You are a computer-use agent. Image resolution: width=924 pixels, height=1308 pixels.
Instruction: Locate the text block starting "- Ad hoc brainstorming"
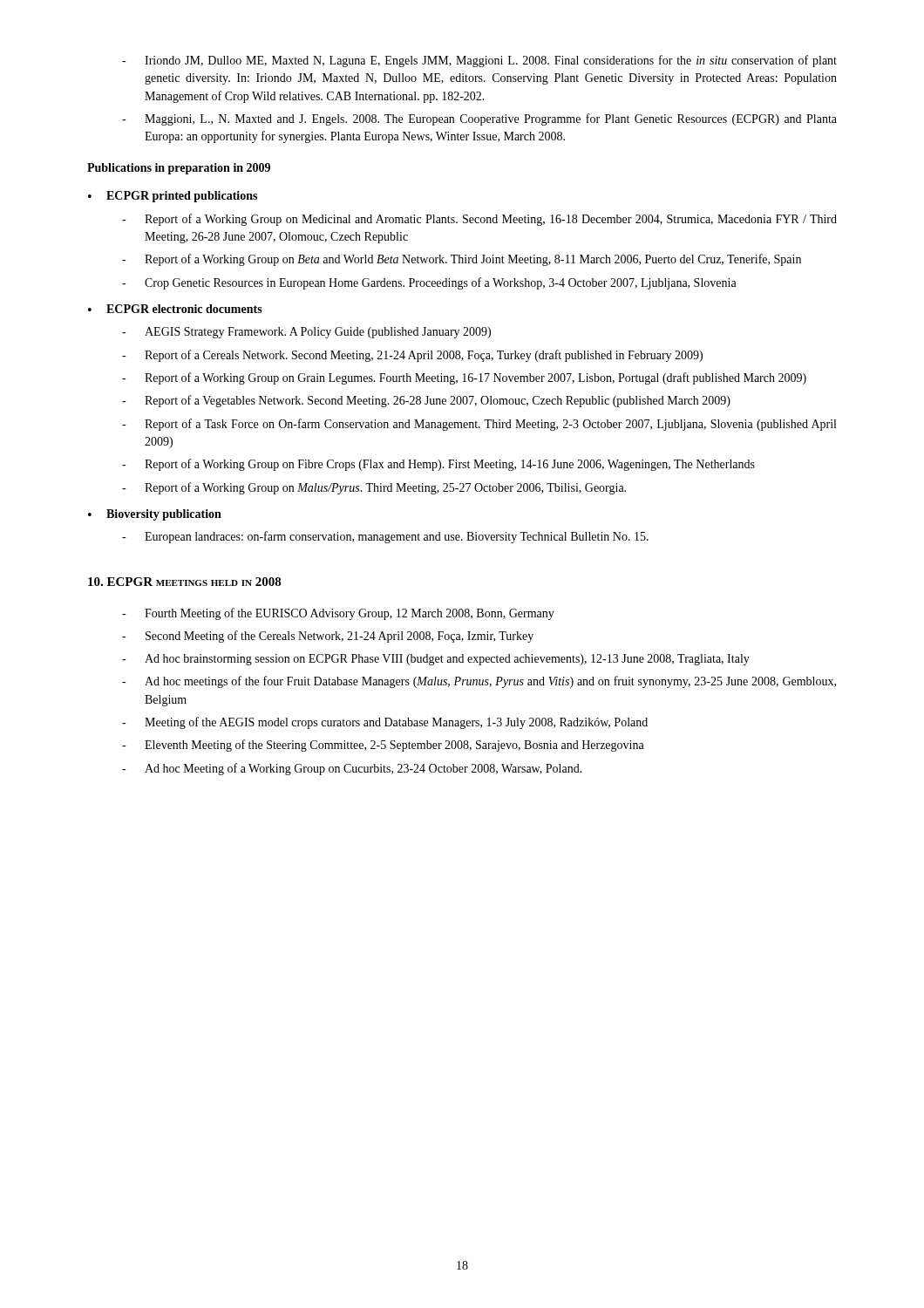(479, 659)
